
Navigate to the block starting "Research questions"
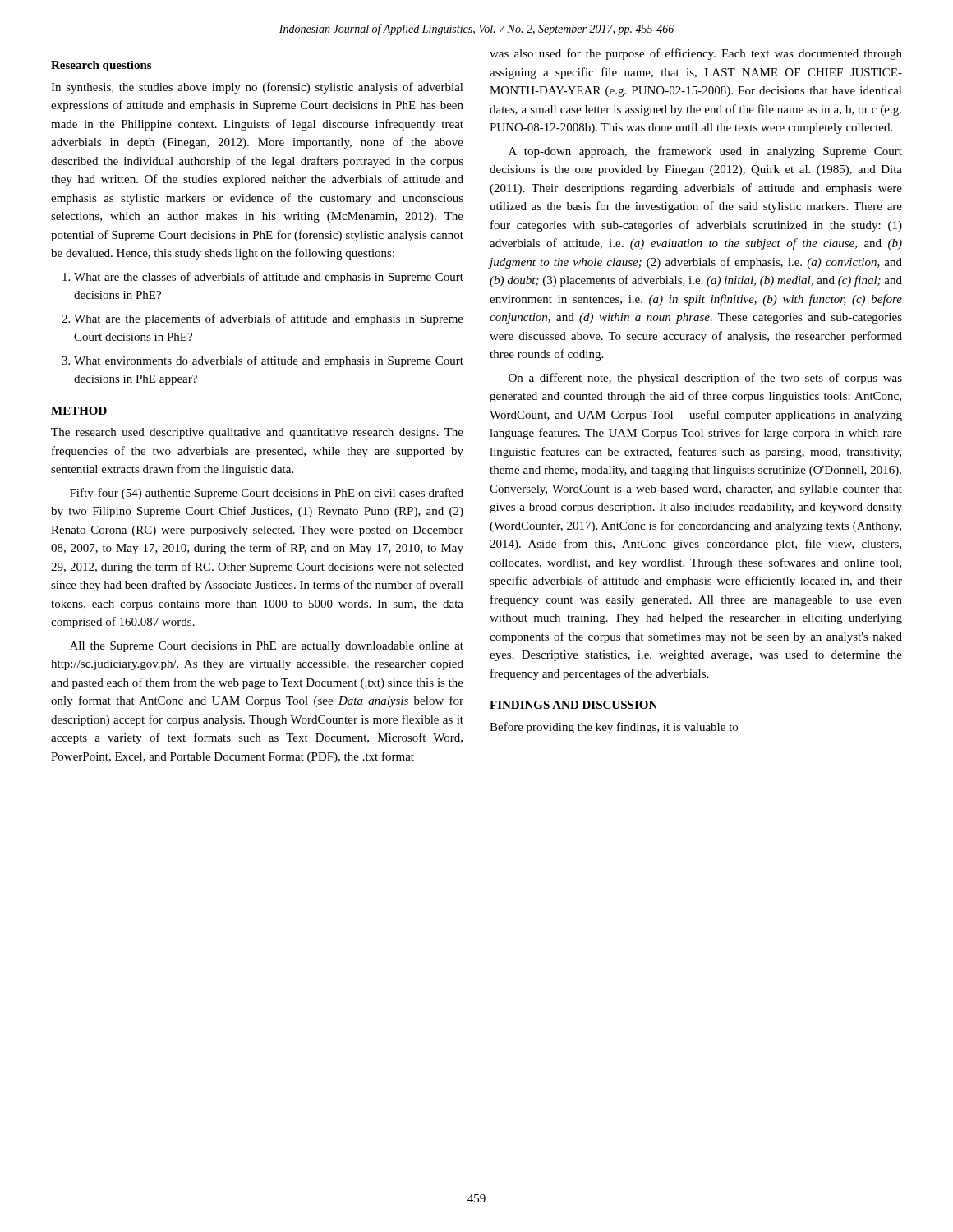click(101, 65)
